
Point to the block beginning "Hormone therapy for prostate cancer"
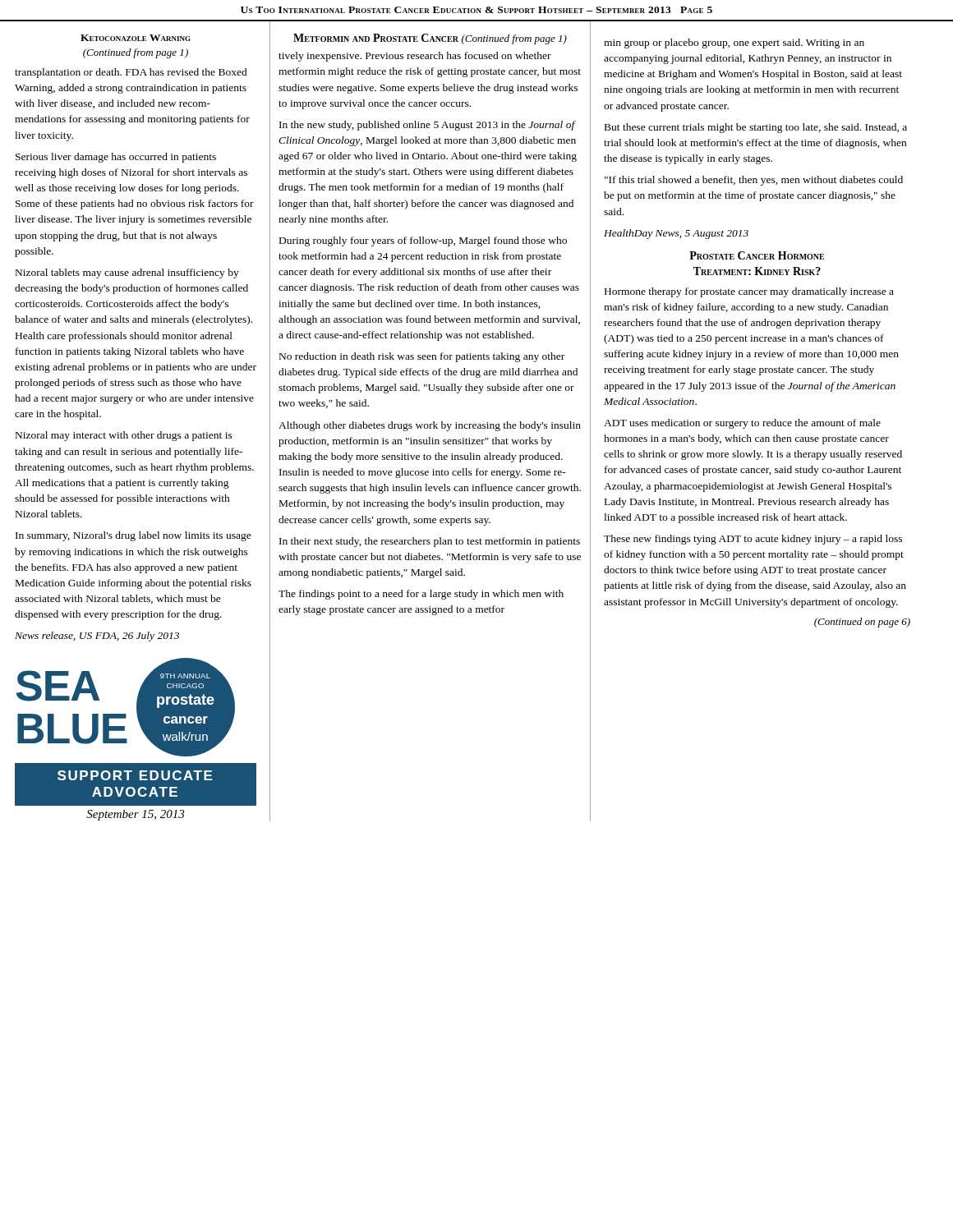click(757, 346)
